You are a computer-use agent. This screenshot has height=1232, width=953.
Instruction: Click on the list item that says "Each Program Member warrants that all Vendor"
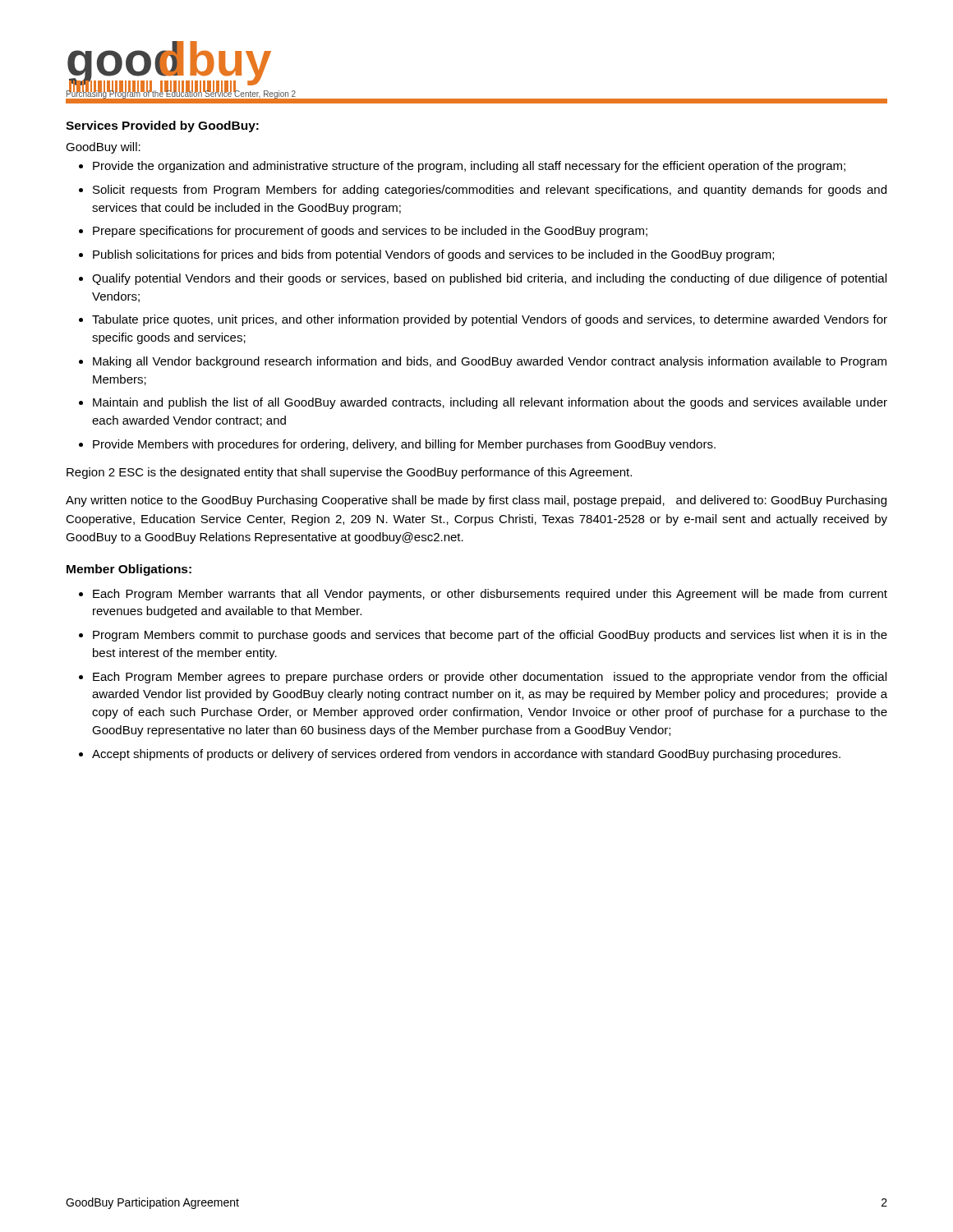490,602
